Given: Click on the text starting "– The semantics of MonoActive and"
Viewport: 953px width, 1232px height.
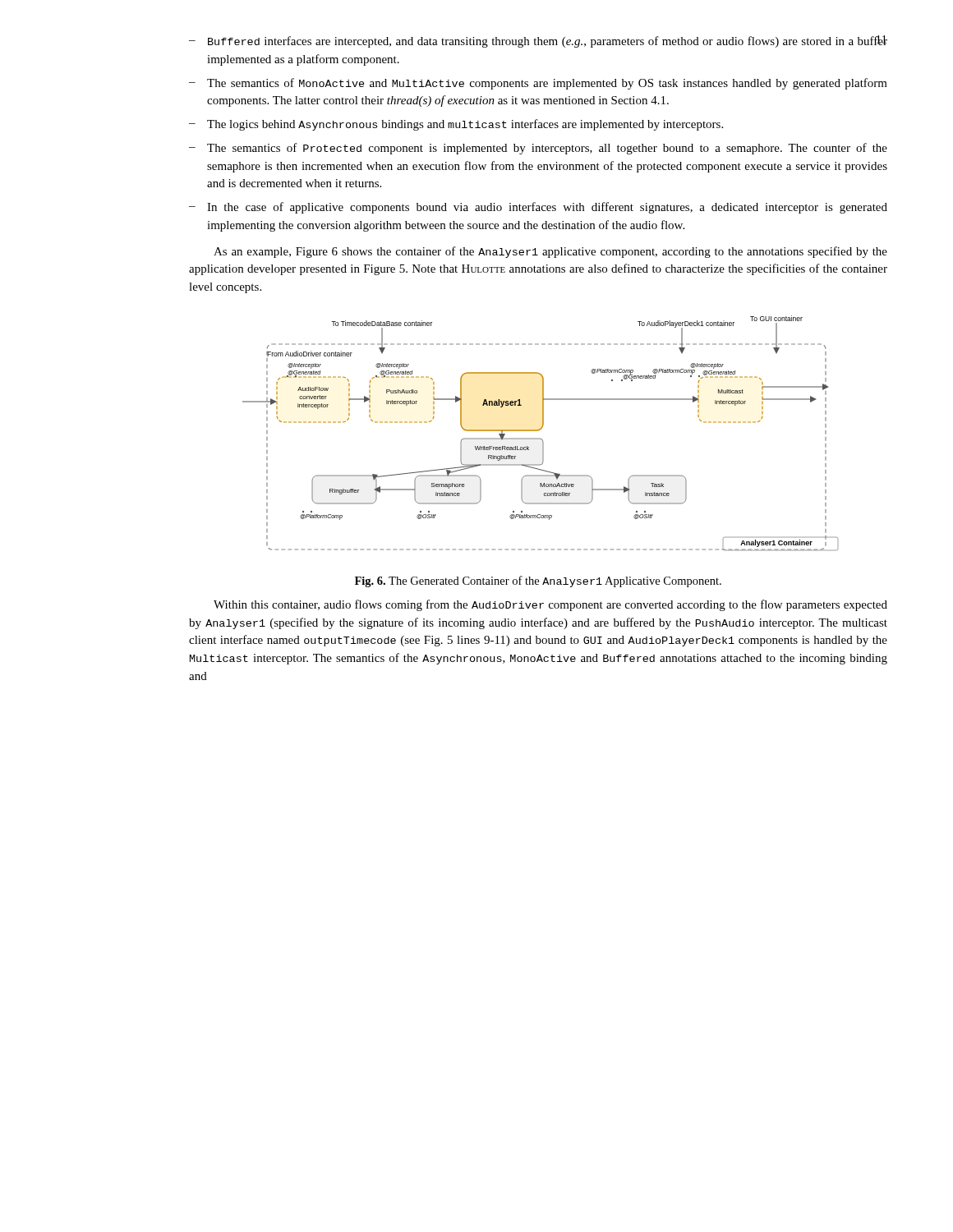Looking at the screenshot, I should point(538,92).
